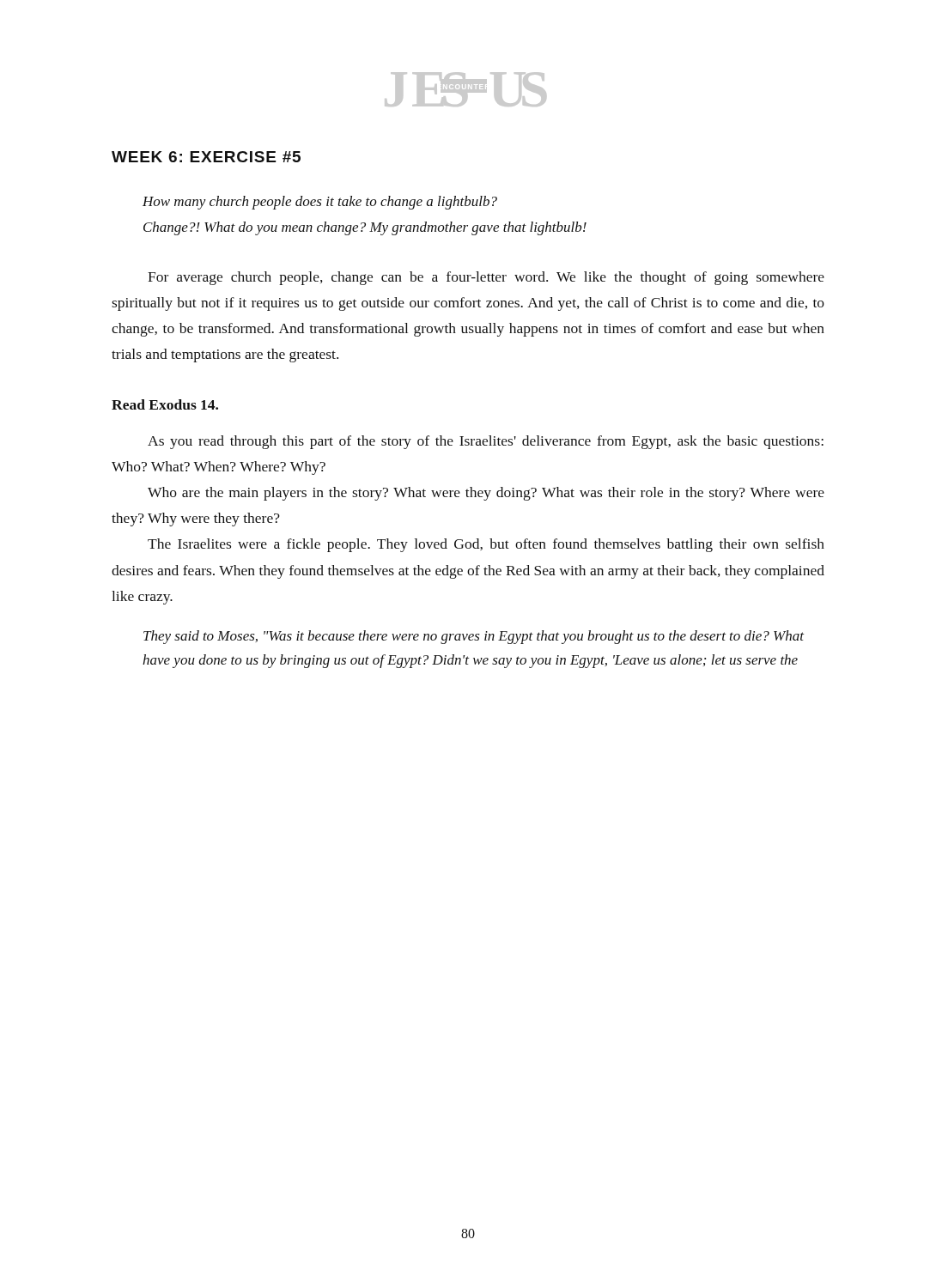The height and width of the screenshot is (1288, 936).
Task: Select the logo
Action: pyautogui.click(x=468, y=88)
